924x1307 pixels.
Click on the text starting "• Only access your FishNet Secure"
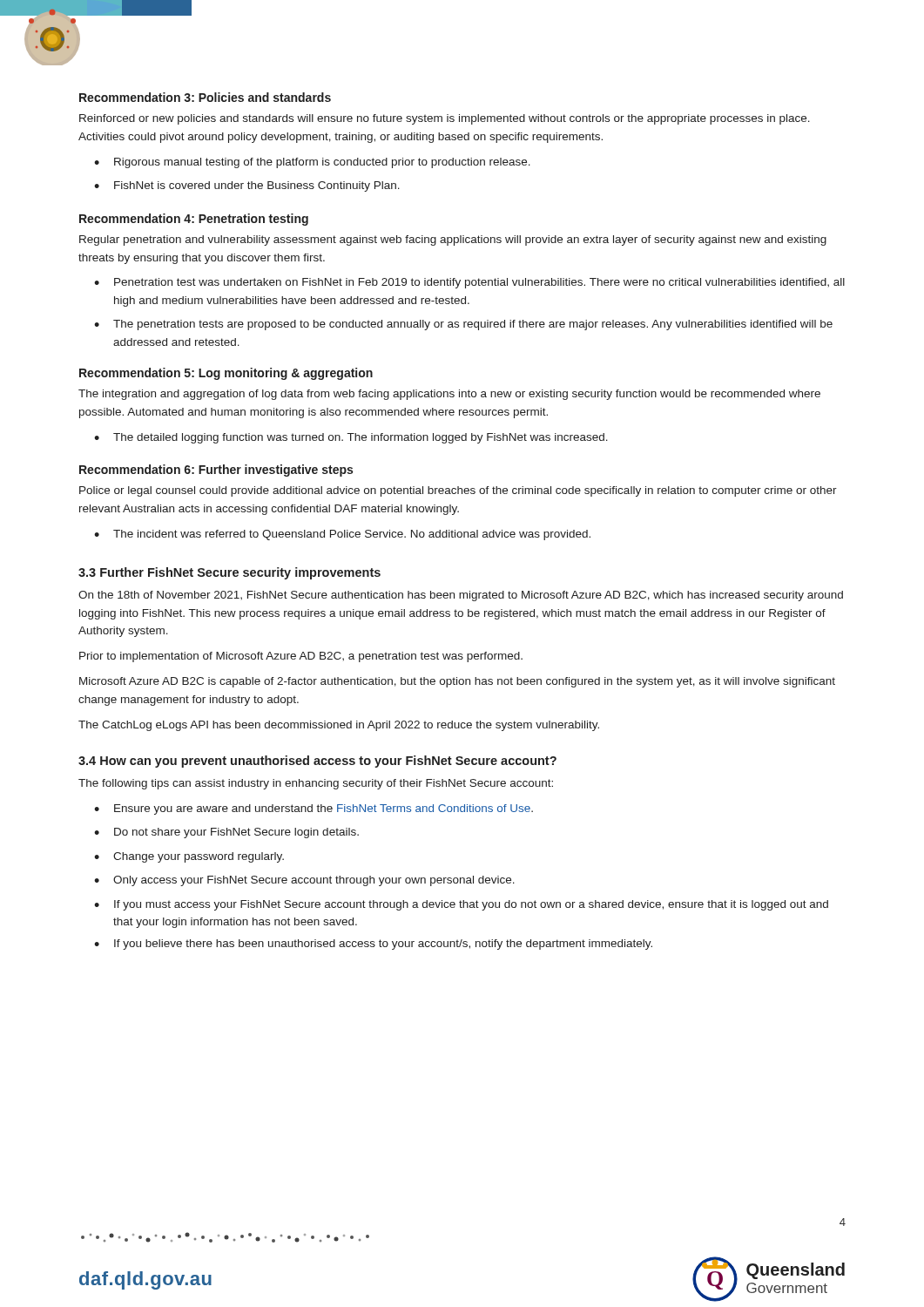[470, 882]
